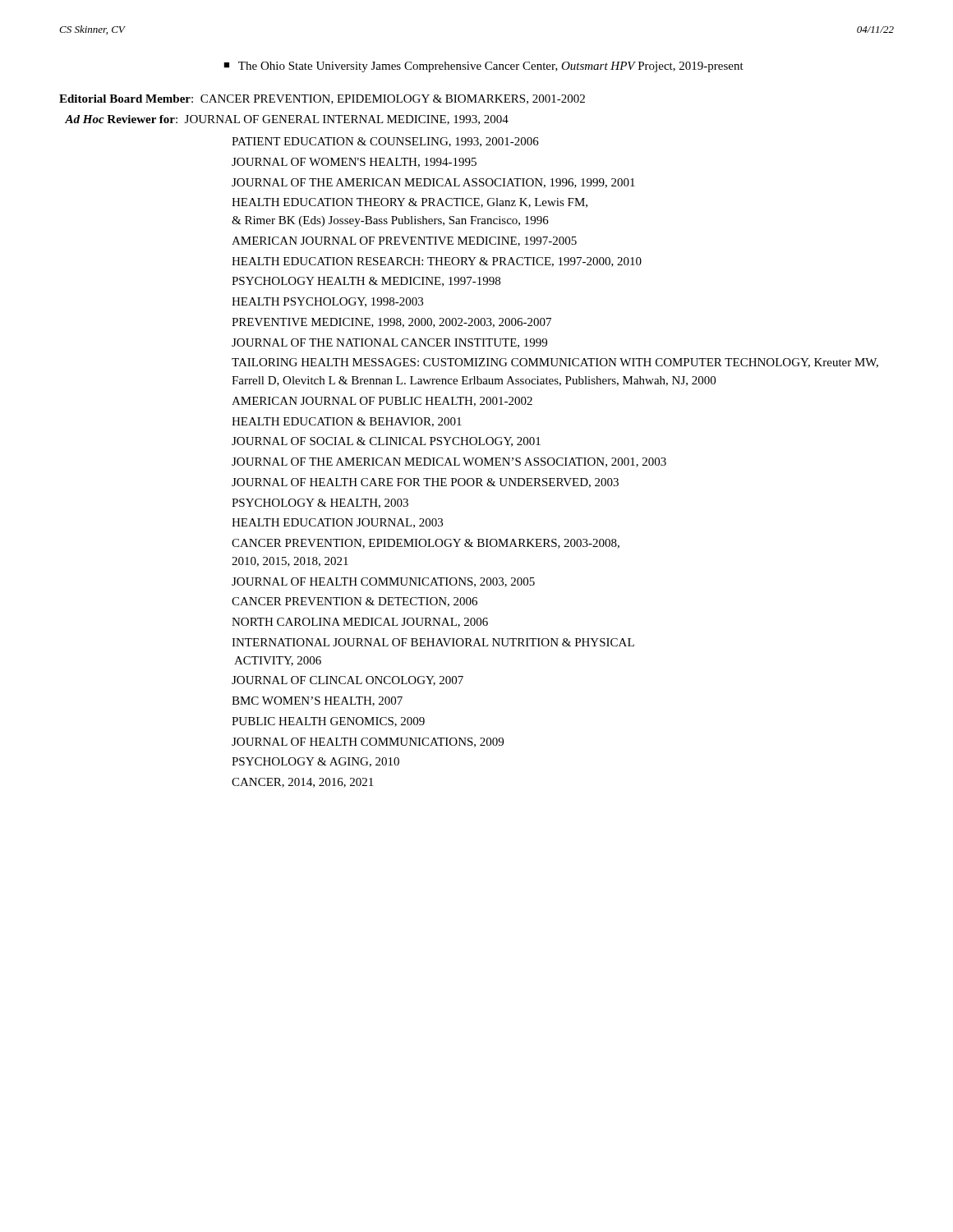Select the element starting "INTERNATIONAL JOURNAL OF BEHAVIORAL NUTRITION & PHYSICAL"
This screenshot has width=953, height=1232.
(x=433, y=651)
